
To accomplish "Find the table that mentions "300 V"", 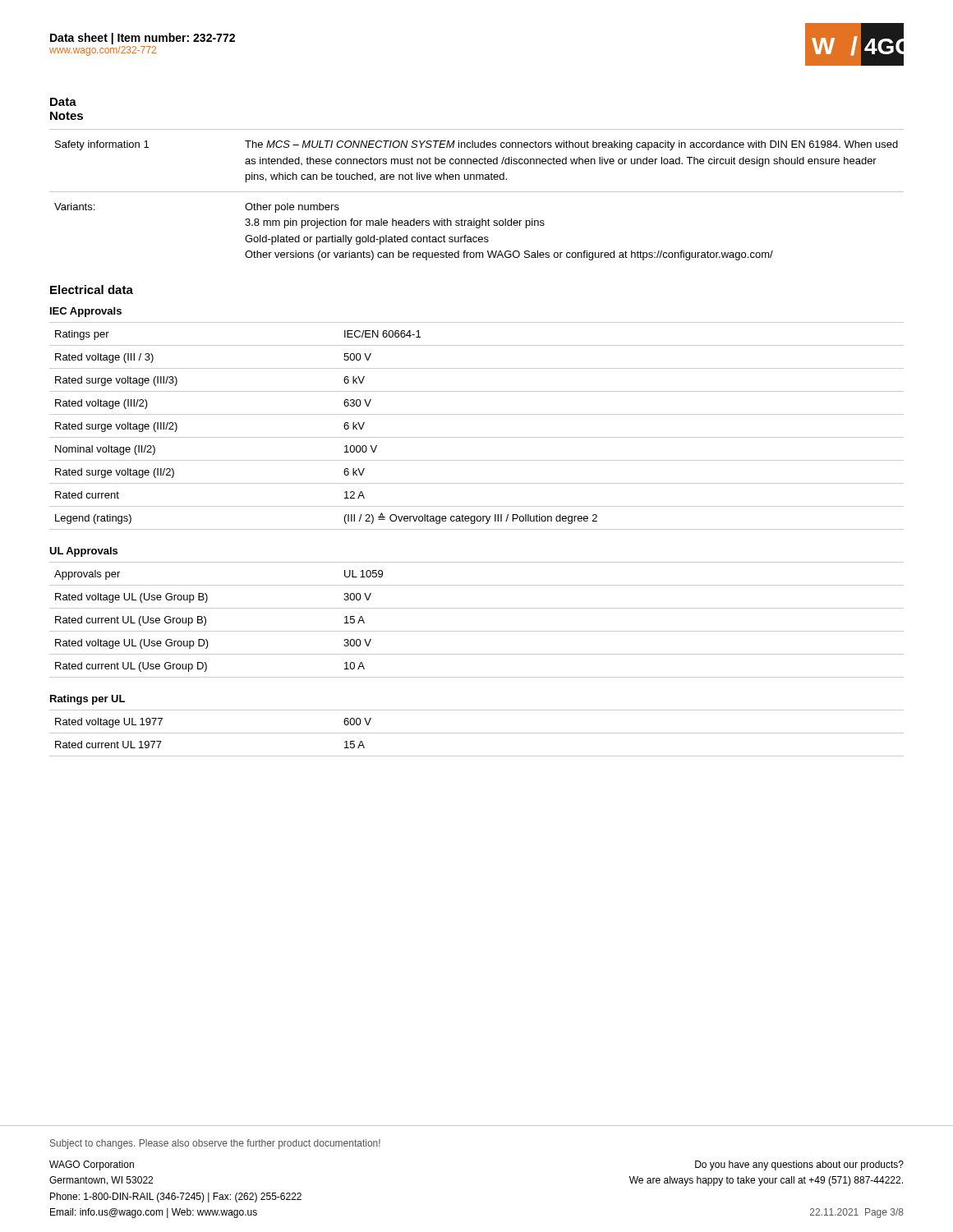I will pos(476,619).
